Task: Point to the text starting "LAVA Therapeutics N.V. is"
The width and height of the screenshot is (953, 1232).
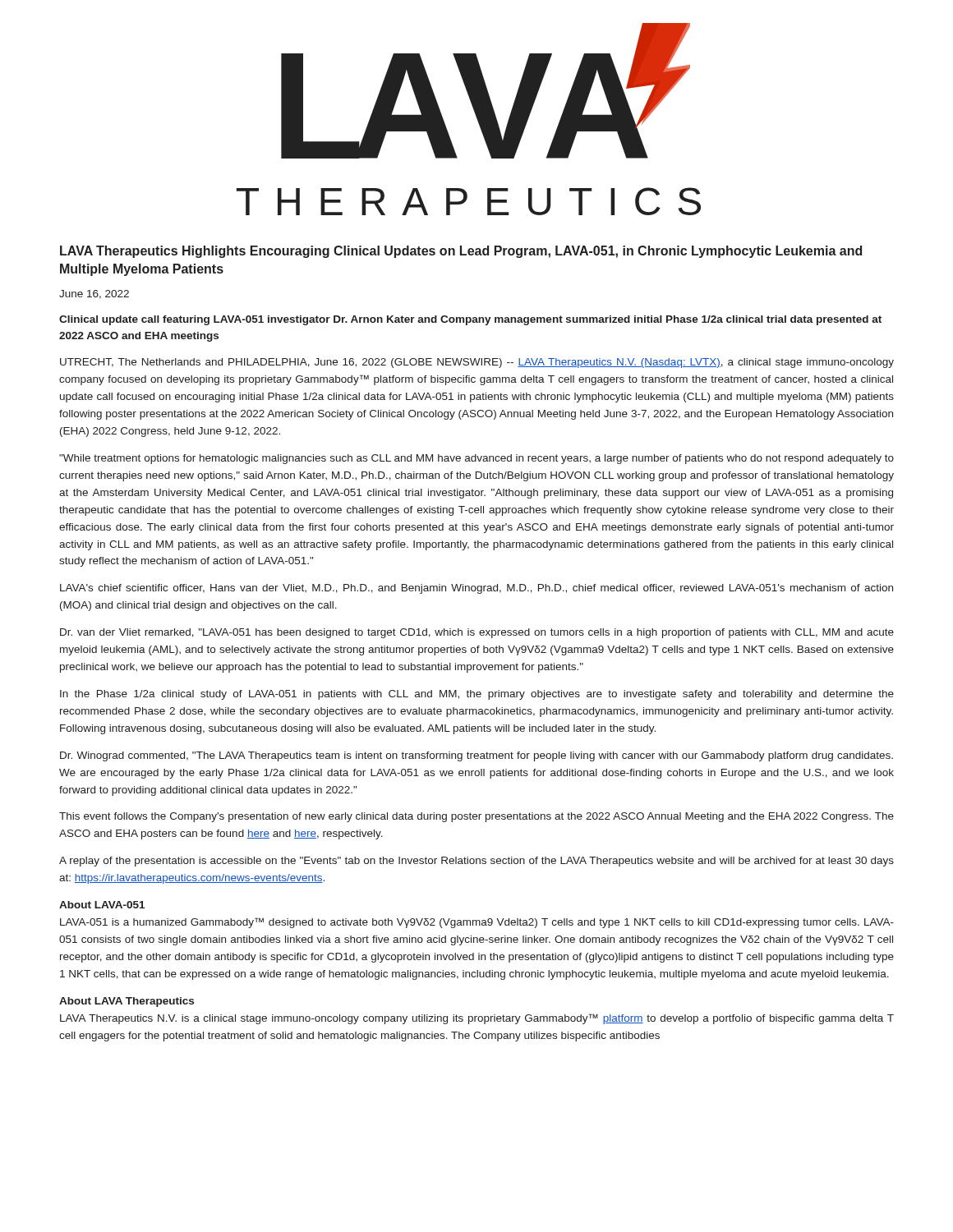Action: click(x=476, y=1027)
